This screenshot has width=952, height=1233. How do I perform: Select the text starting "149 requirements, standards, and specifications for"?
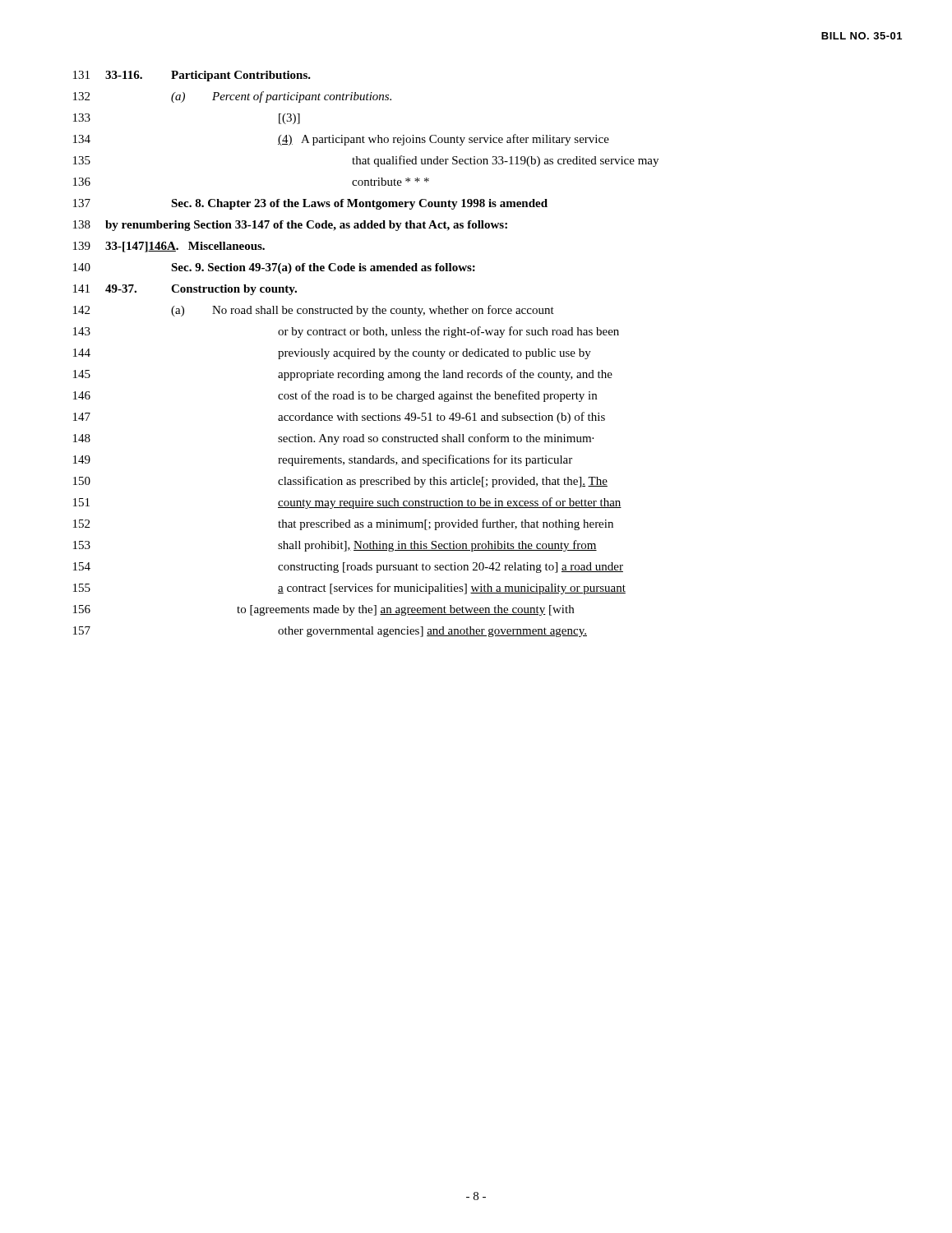(x=476, y=460)
